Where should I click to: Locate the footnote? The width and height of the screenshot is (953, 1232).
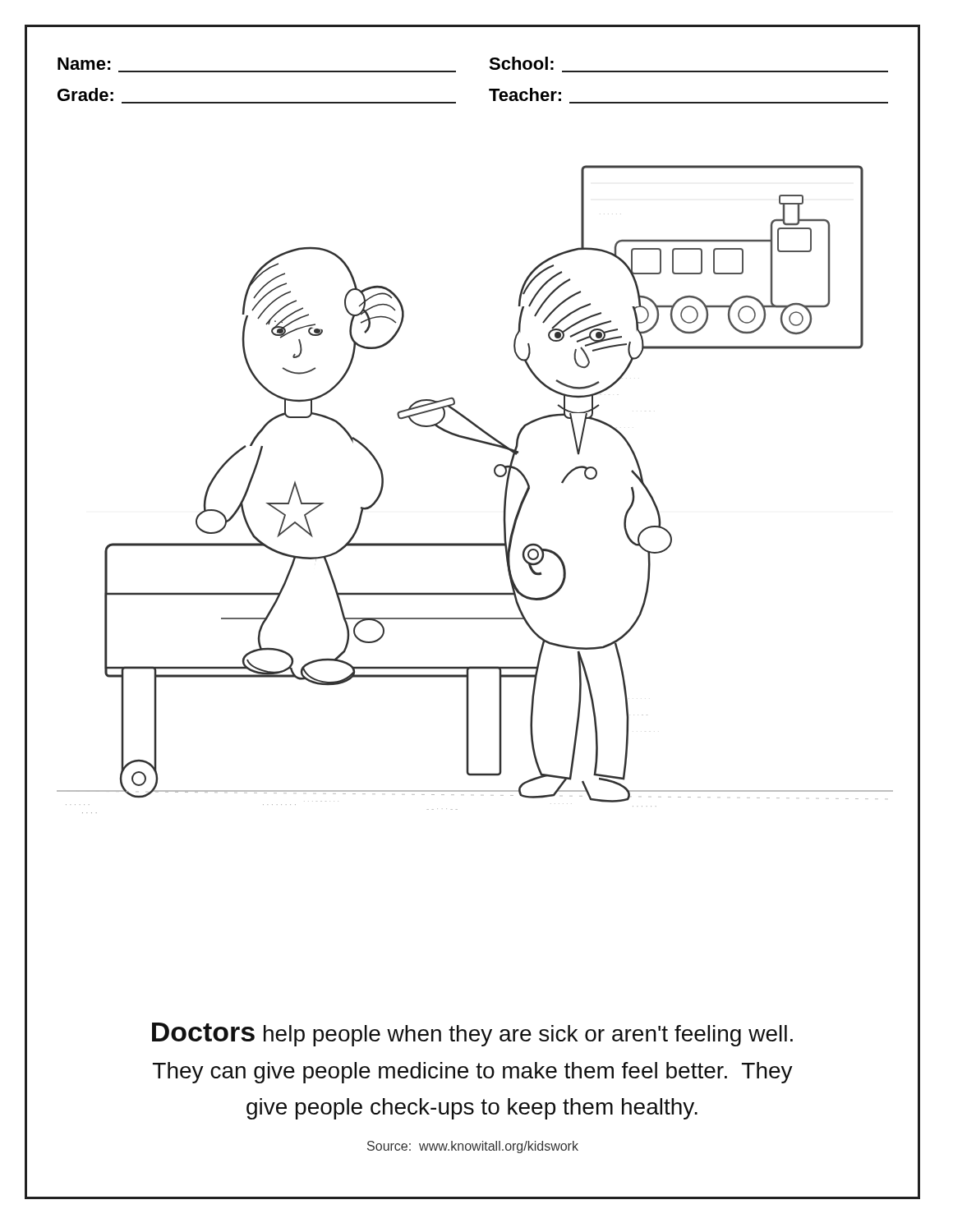pos(472,1146)
